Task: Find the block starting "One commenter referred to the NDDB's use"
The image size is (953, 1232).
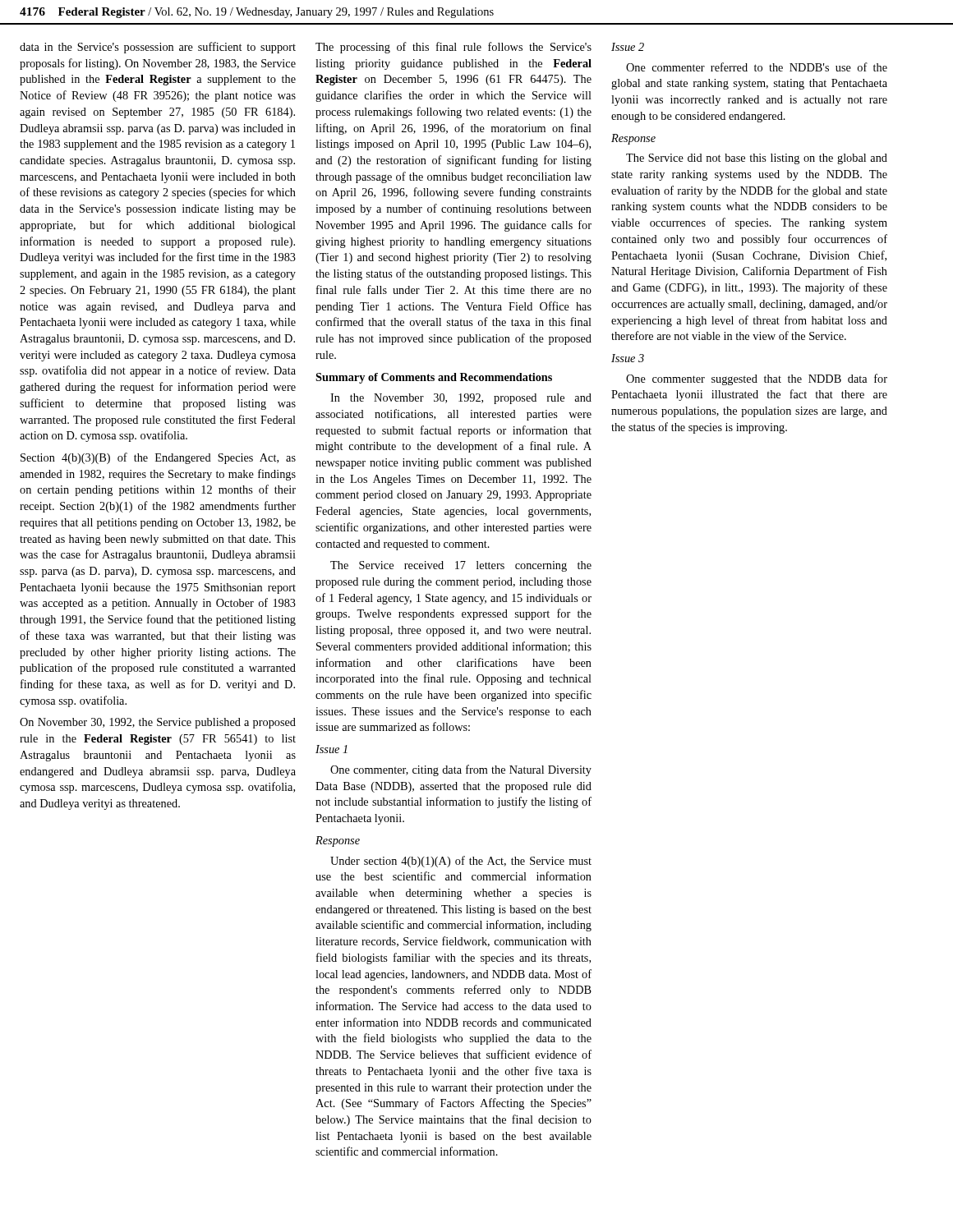Action: tap(749, 92)
